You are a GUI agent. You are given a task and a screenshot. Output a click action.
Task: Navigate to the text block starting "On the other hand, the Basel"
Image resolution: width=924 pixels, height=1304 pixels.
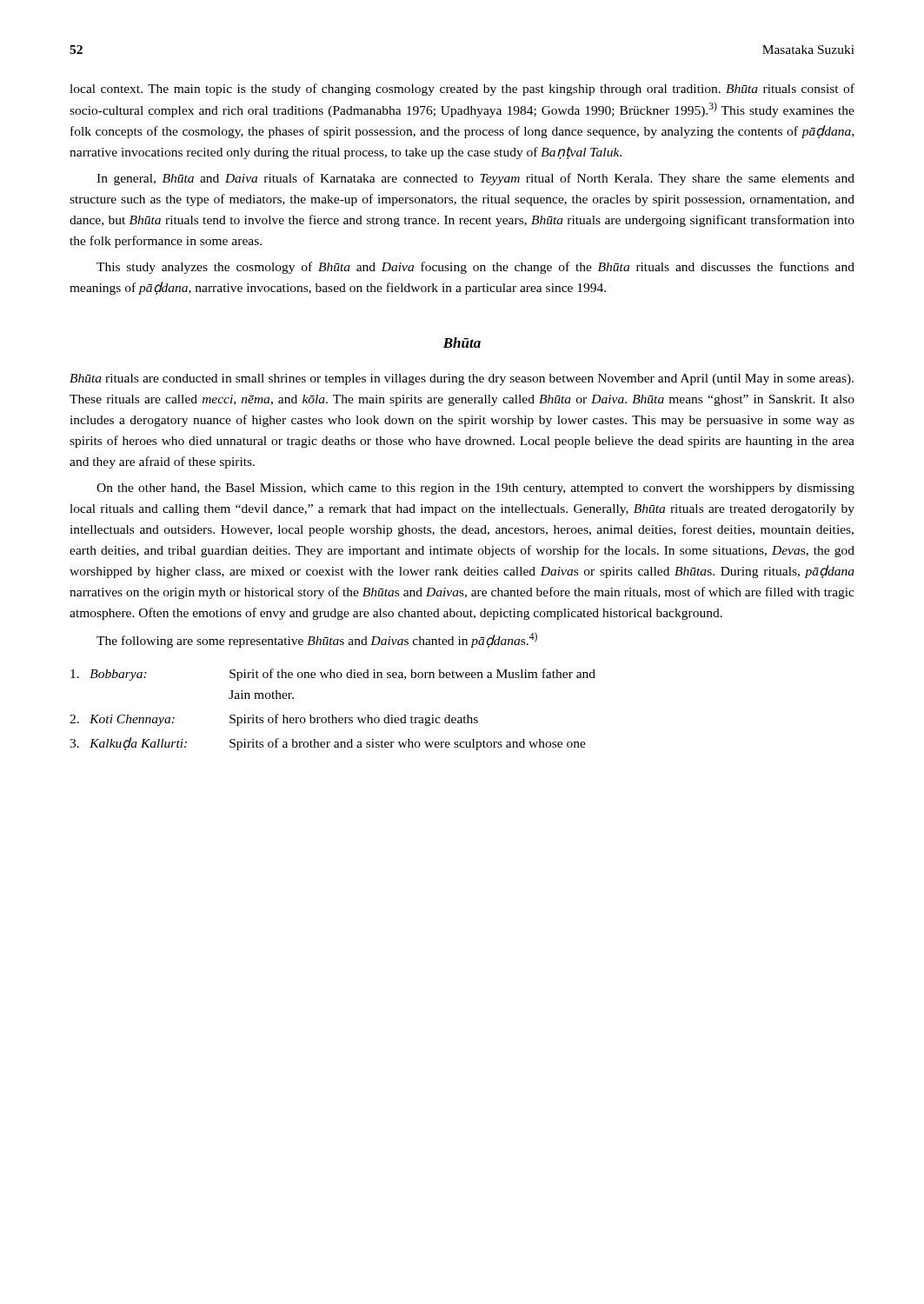click(x=462, y=551)
